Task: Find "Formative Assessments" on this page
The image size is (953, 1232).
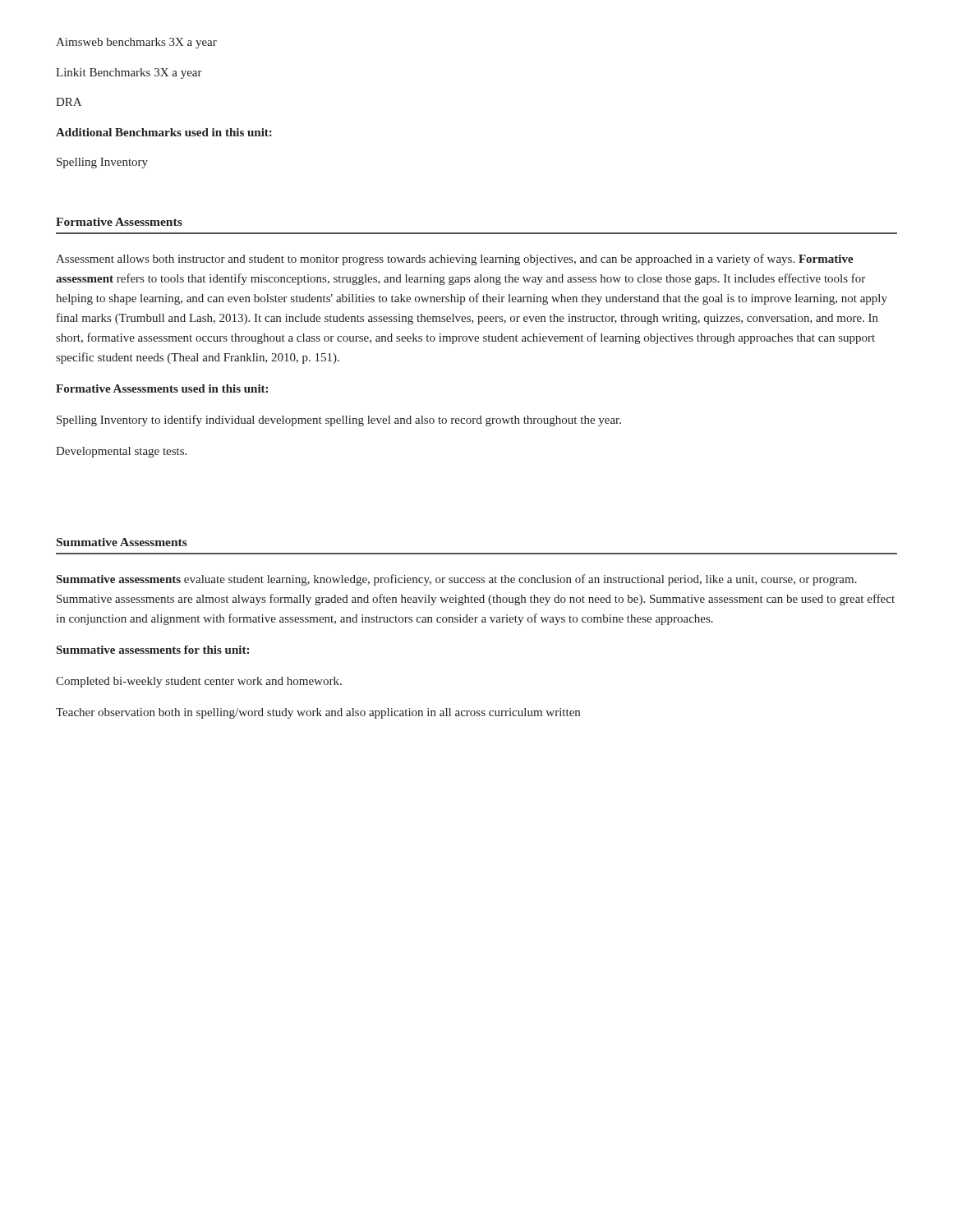Action: [119, 221]
